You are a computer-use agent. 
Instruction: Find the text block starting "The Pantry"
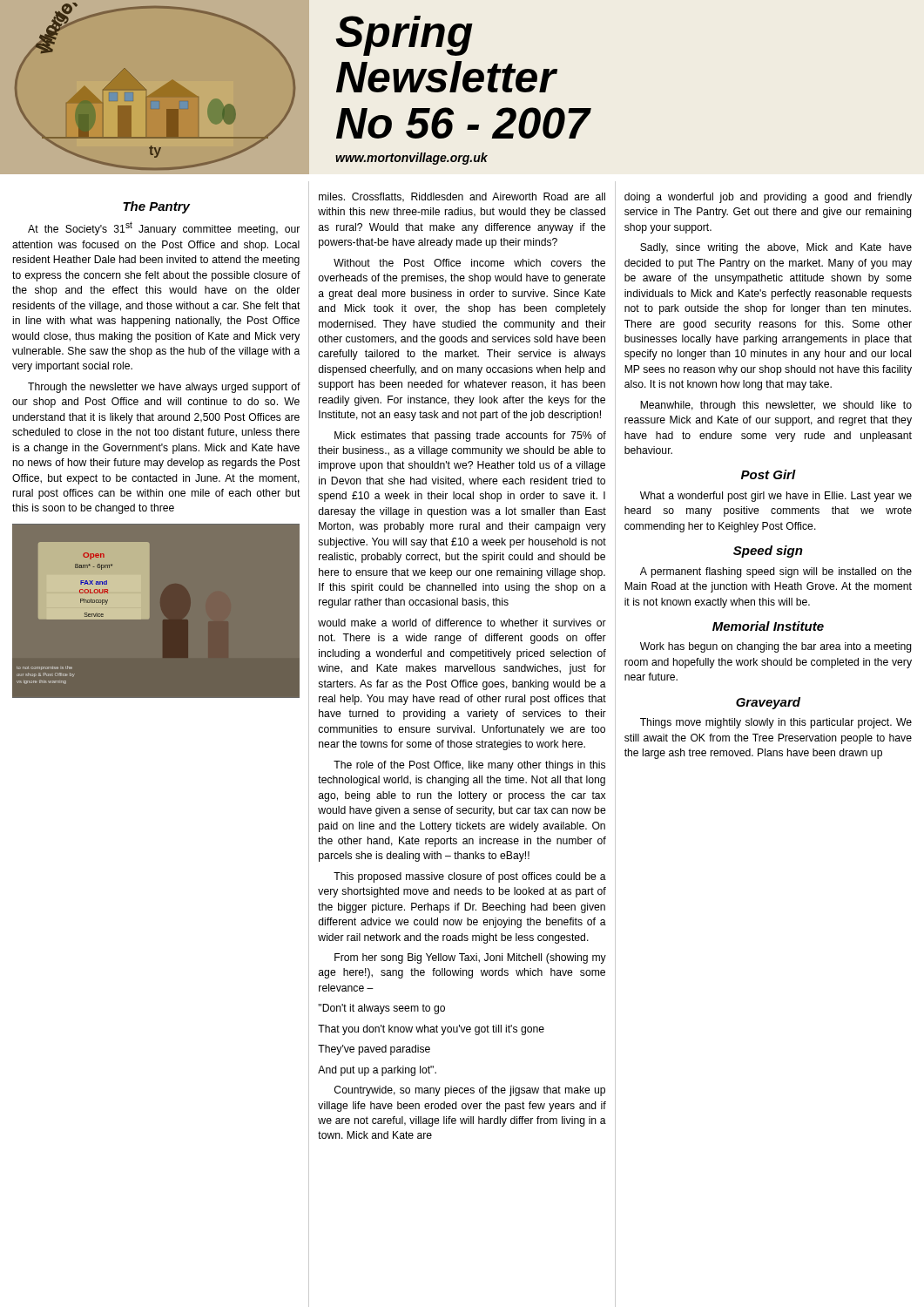(156, 206)
